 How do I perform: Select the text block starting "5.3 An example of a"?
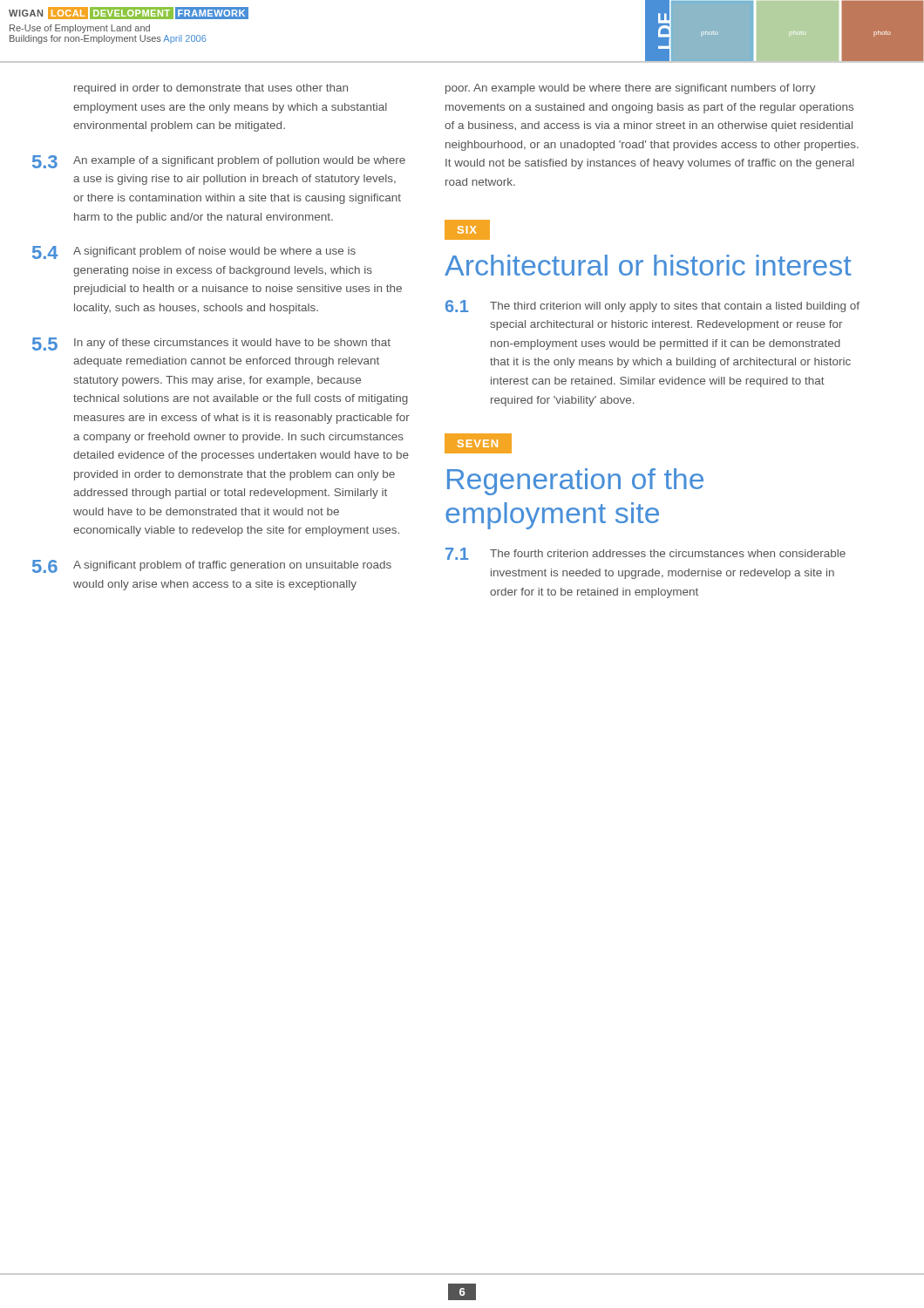coord(221,188)
